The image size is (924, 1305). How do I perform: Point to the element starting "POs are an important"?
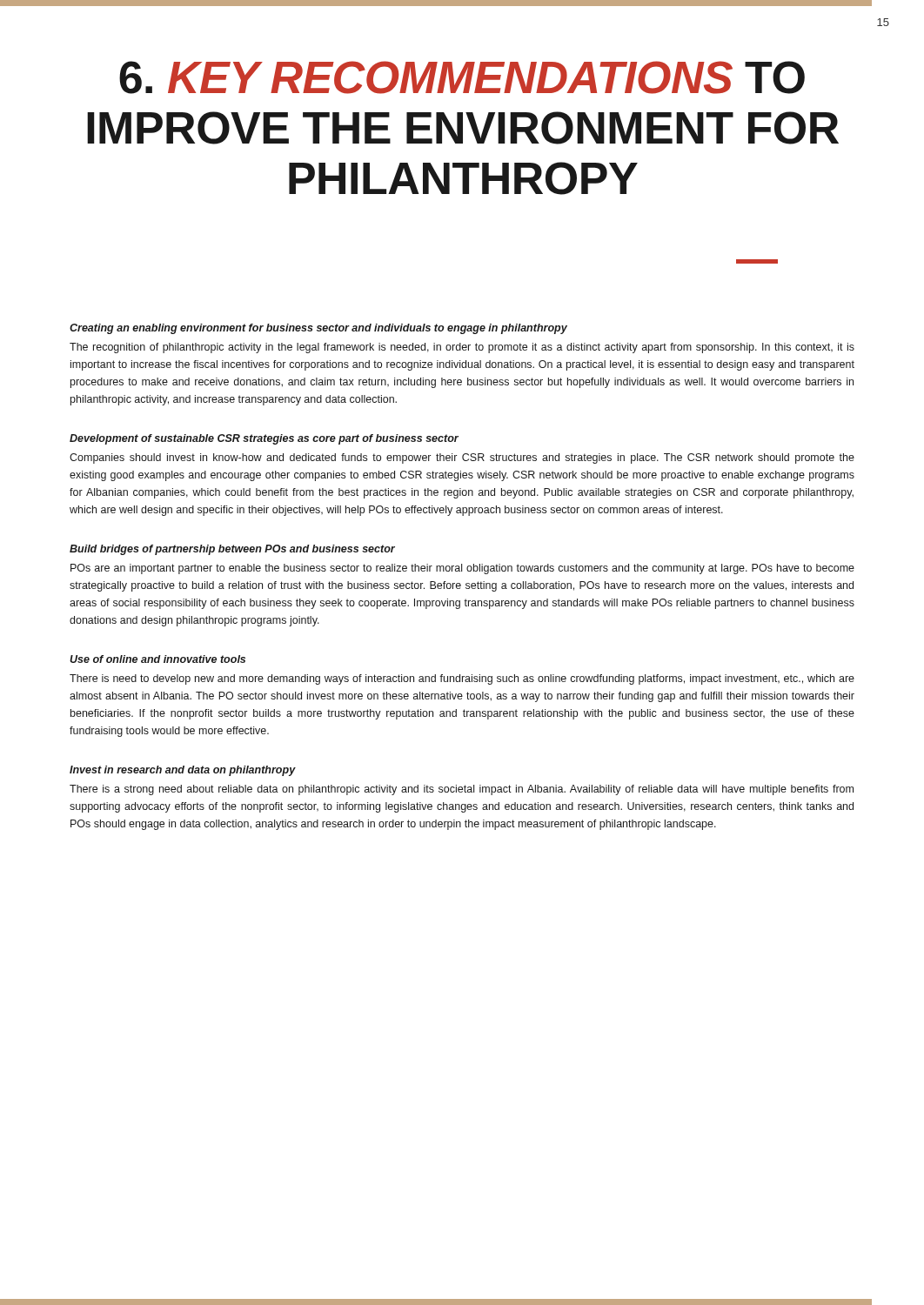462,594
